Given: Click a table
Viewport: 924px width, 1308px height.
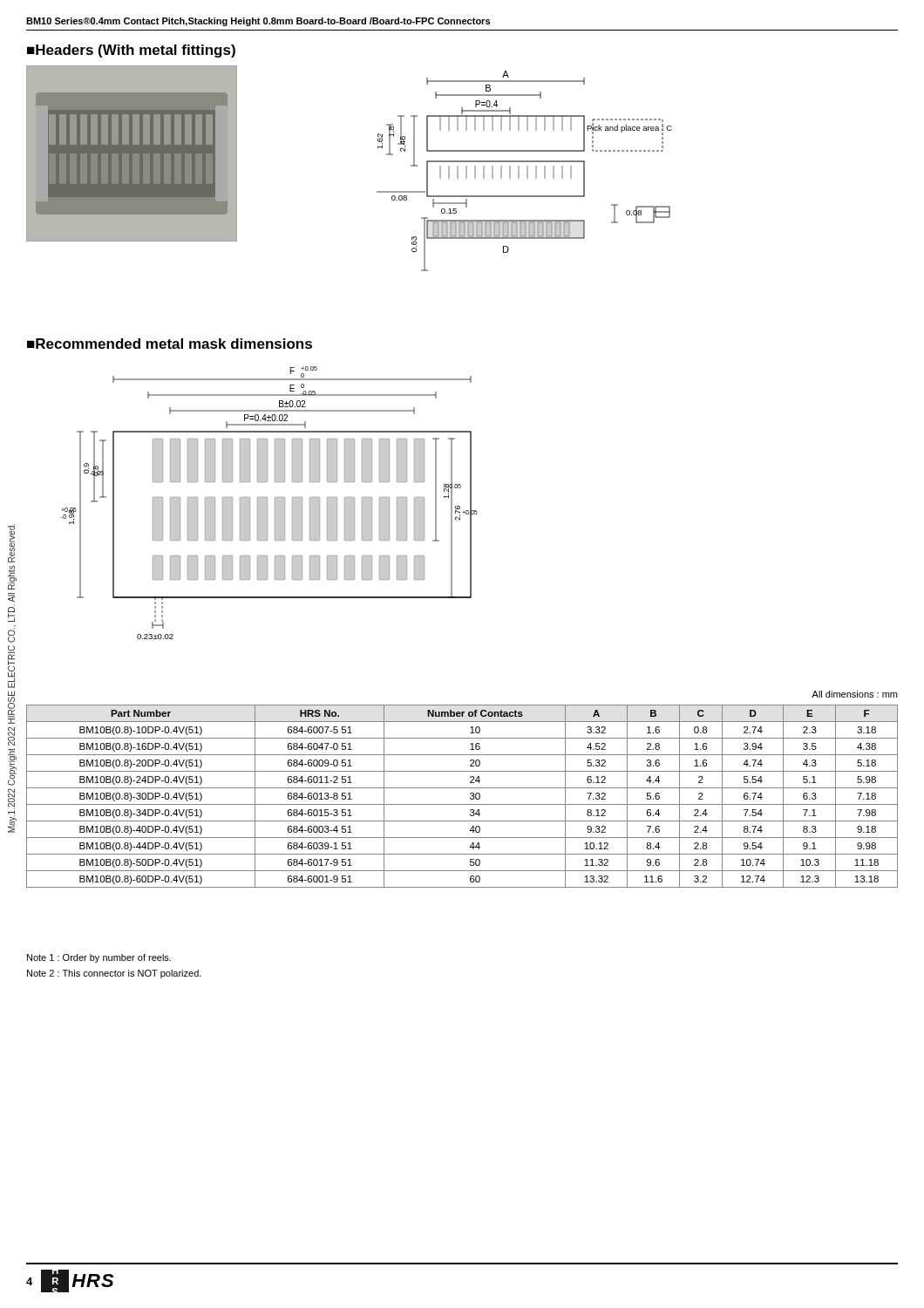Looking at the screenshot, I should point(462,796).
